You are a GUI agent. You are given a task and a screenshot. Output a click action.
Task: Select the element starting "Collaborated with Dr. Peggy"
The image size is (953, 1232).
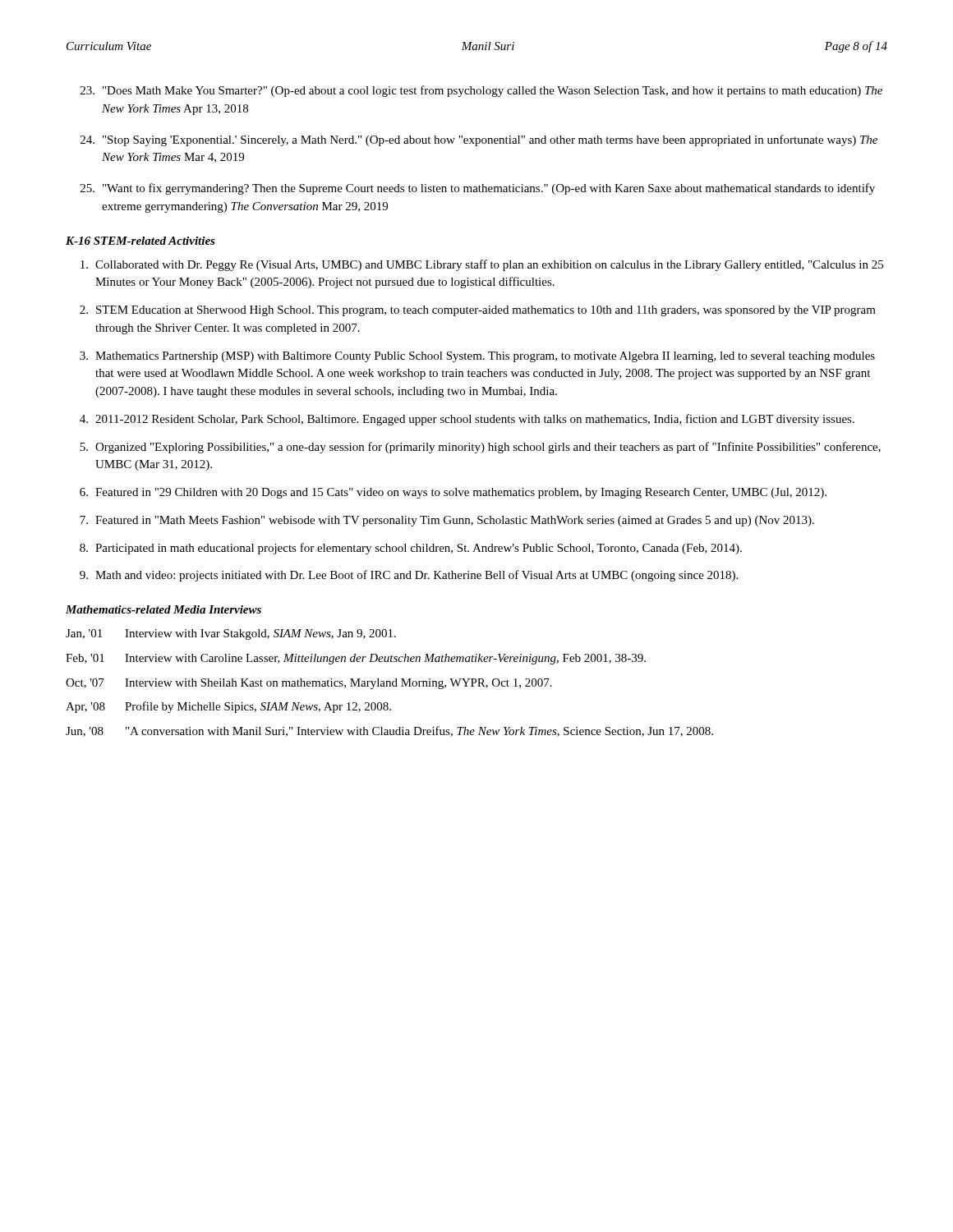pyautogui.click(x=476, y=274)
